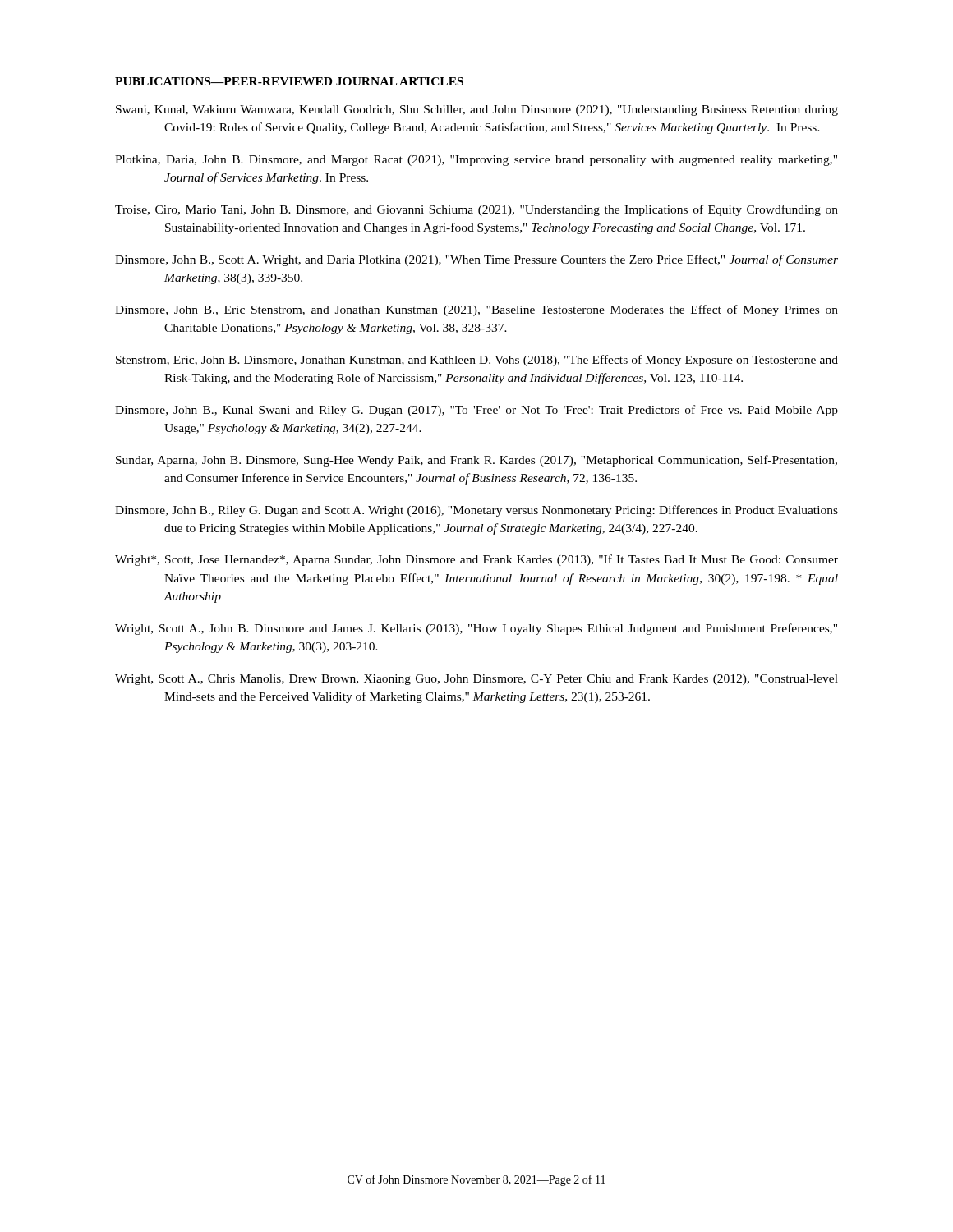The height and width of the screenshot is (1232, 953).
Task: Locate the block of text that opens with "Dinsmore, John B., Kunal Swani and Riley"
Action: click(x=476, y=418)
